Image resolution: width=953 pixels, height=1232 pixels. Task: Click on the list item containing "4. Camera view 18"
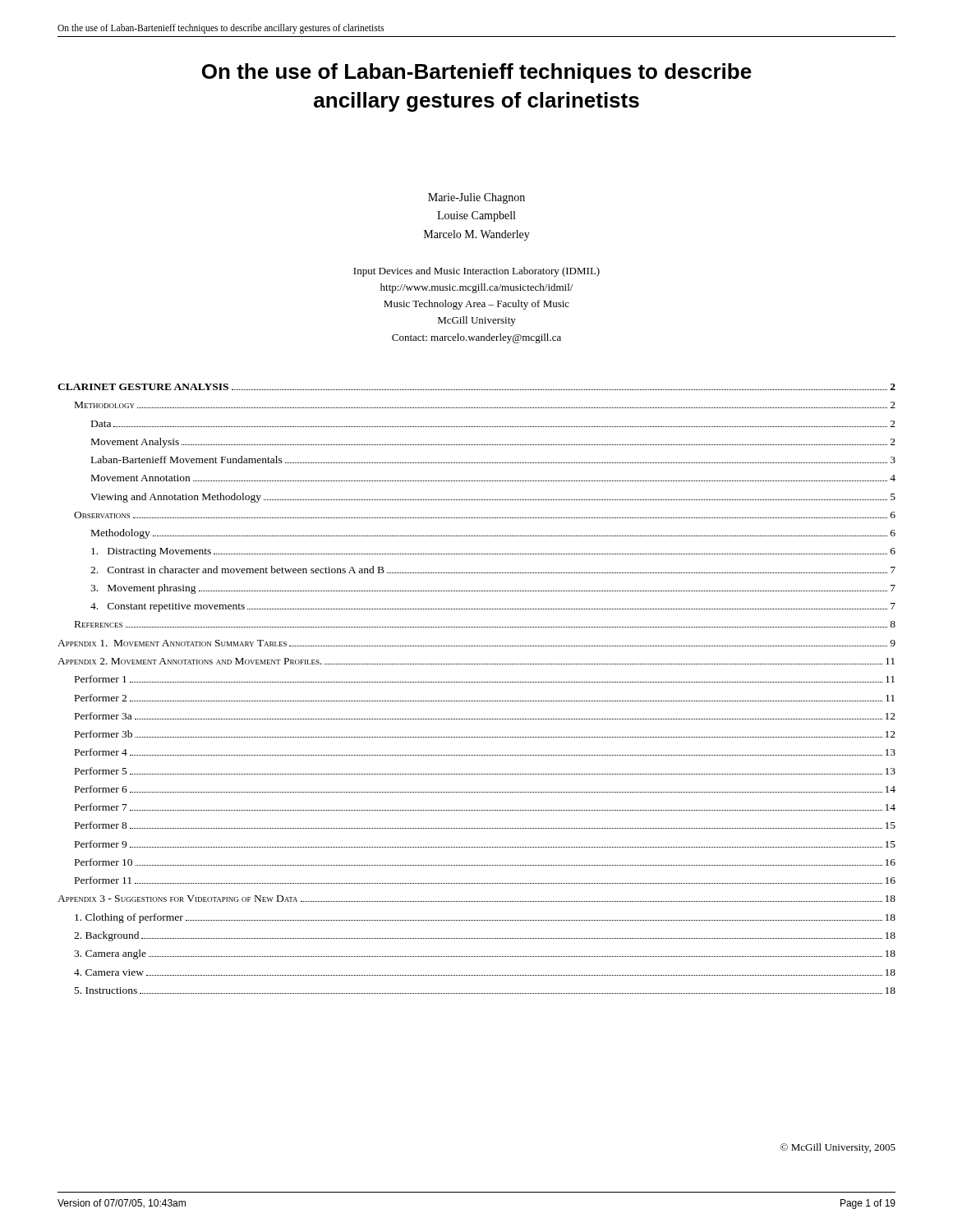tap(476, 972)
